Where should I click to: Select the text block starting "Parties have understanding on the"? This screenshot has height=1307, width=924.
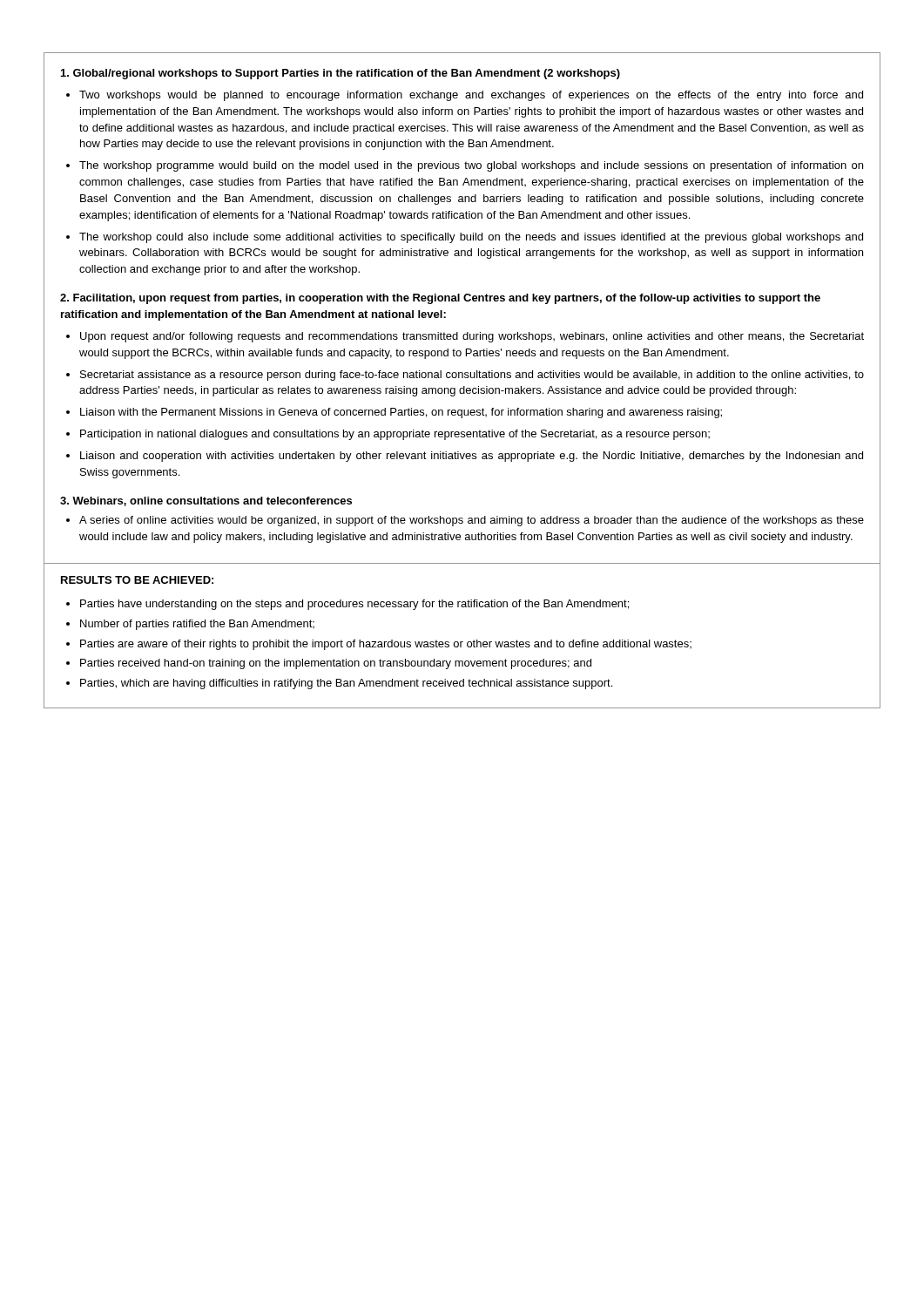[x=355, y=603]
